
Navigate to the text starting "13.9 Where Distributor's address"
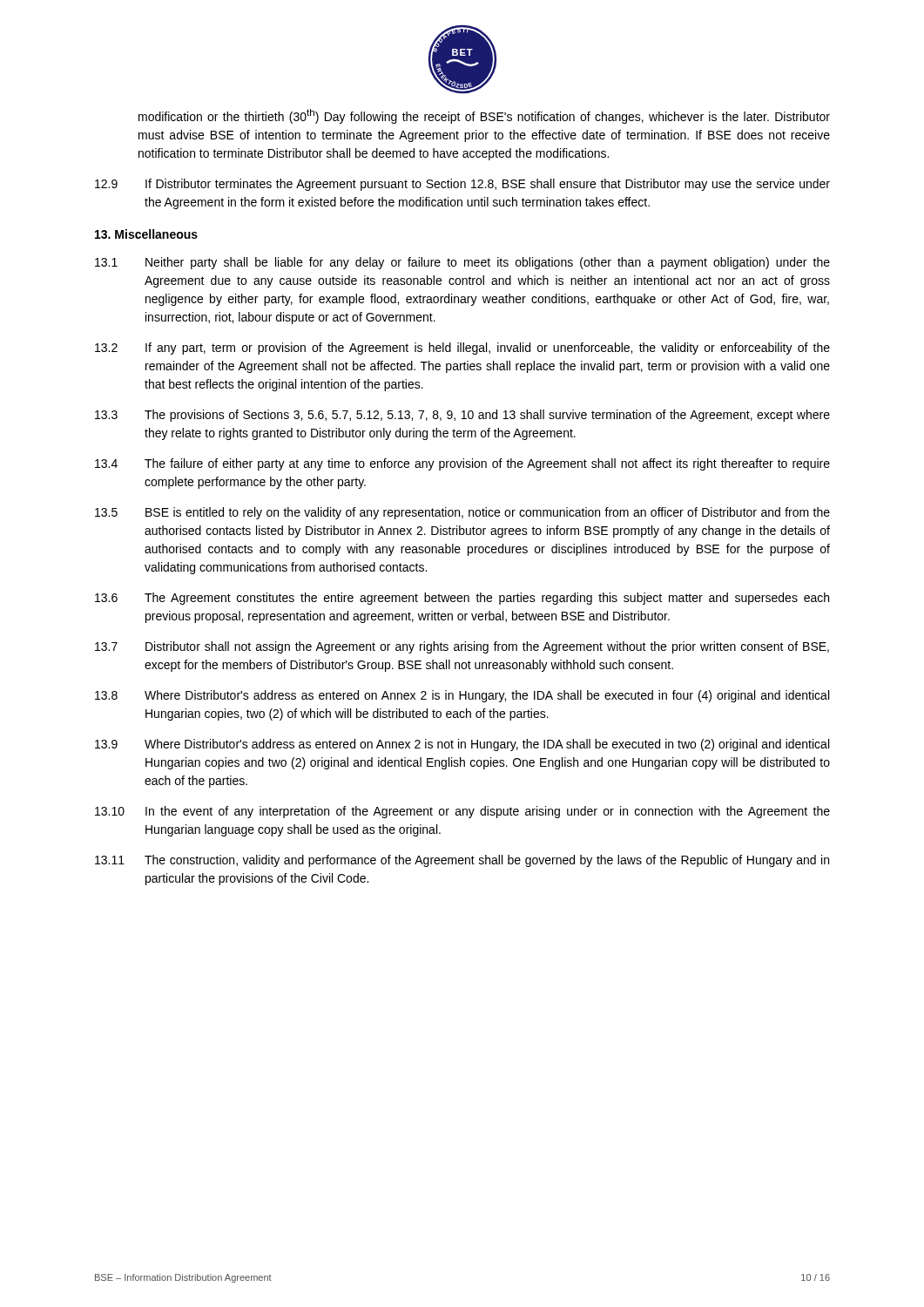462,763
